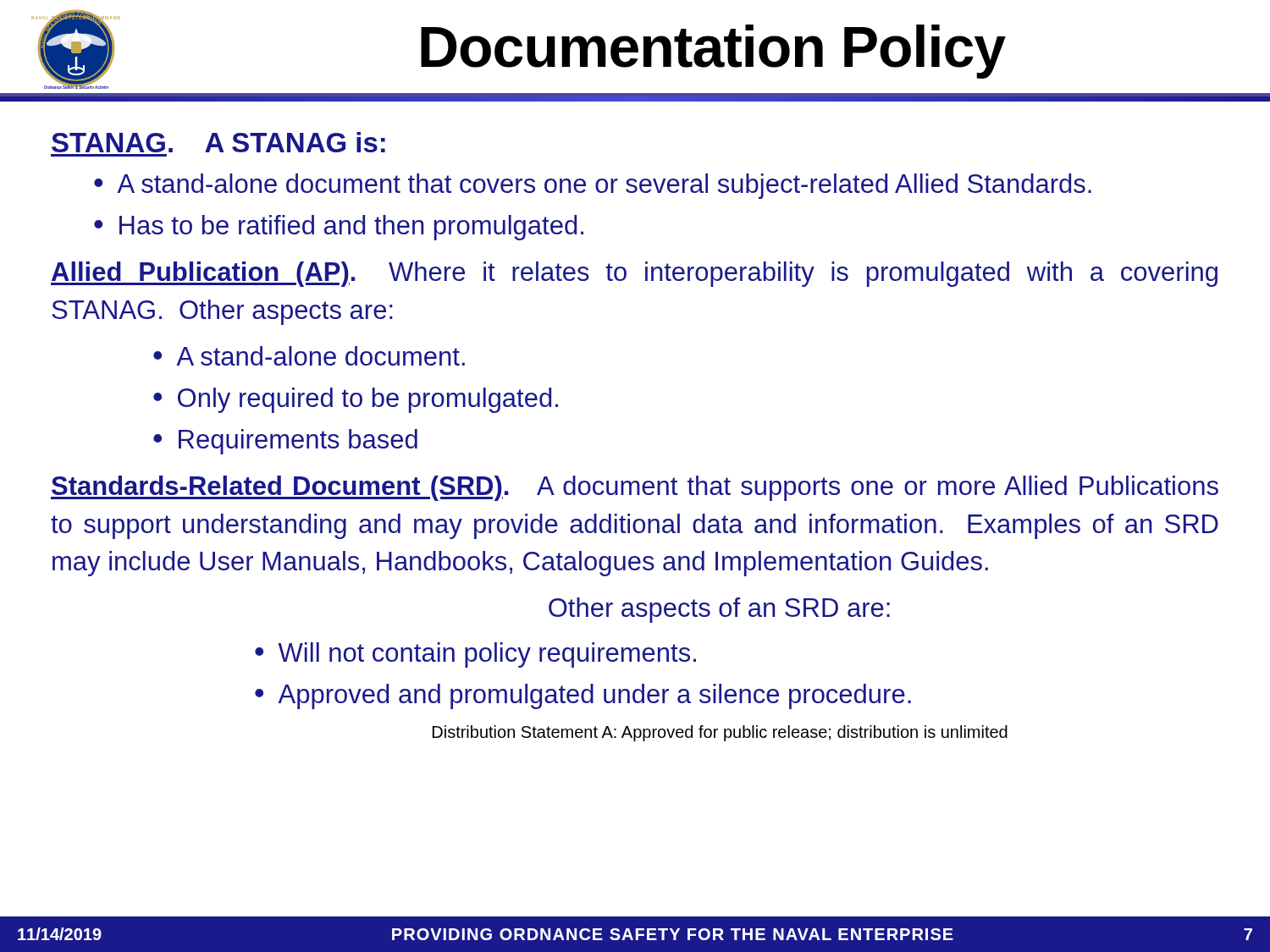Navigate to the text block starting "STANAG. A STANAG is:"
Image resolution: width=1270 pixels, height=952 pixels.
[219, 143]
